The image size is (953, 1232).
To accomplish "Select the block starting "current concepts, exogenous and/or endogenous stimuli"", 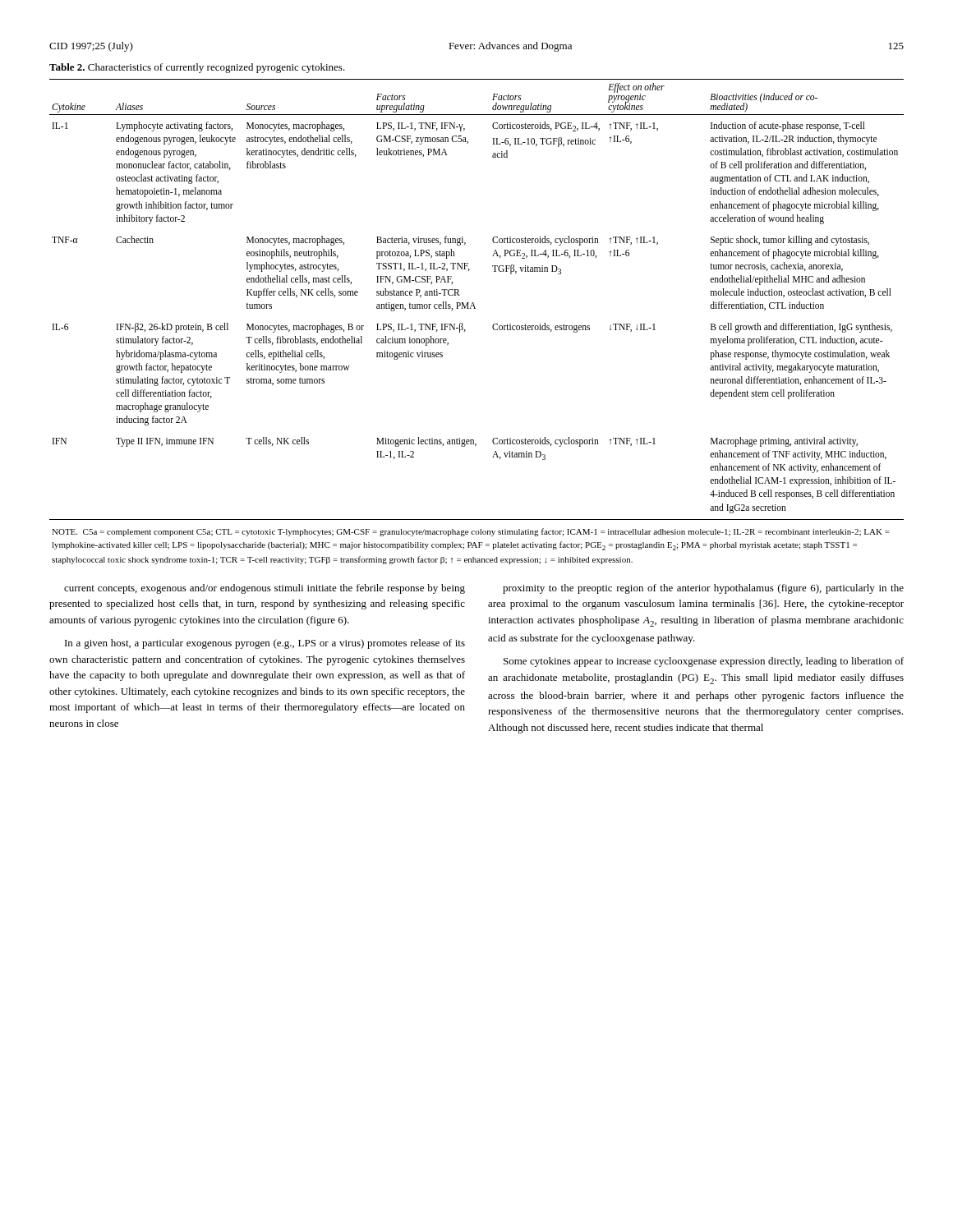I will click(x=257, y=656).
